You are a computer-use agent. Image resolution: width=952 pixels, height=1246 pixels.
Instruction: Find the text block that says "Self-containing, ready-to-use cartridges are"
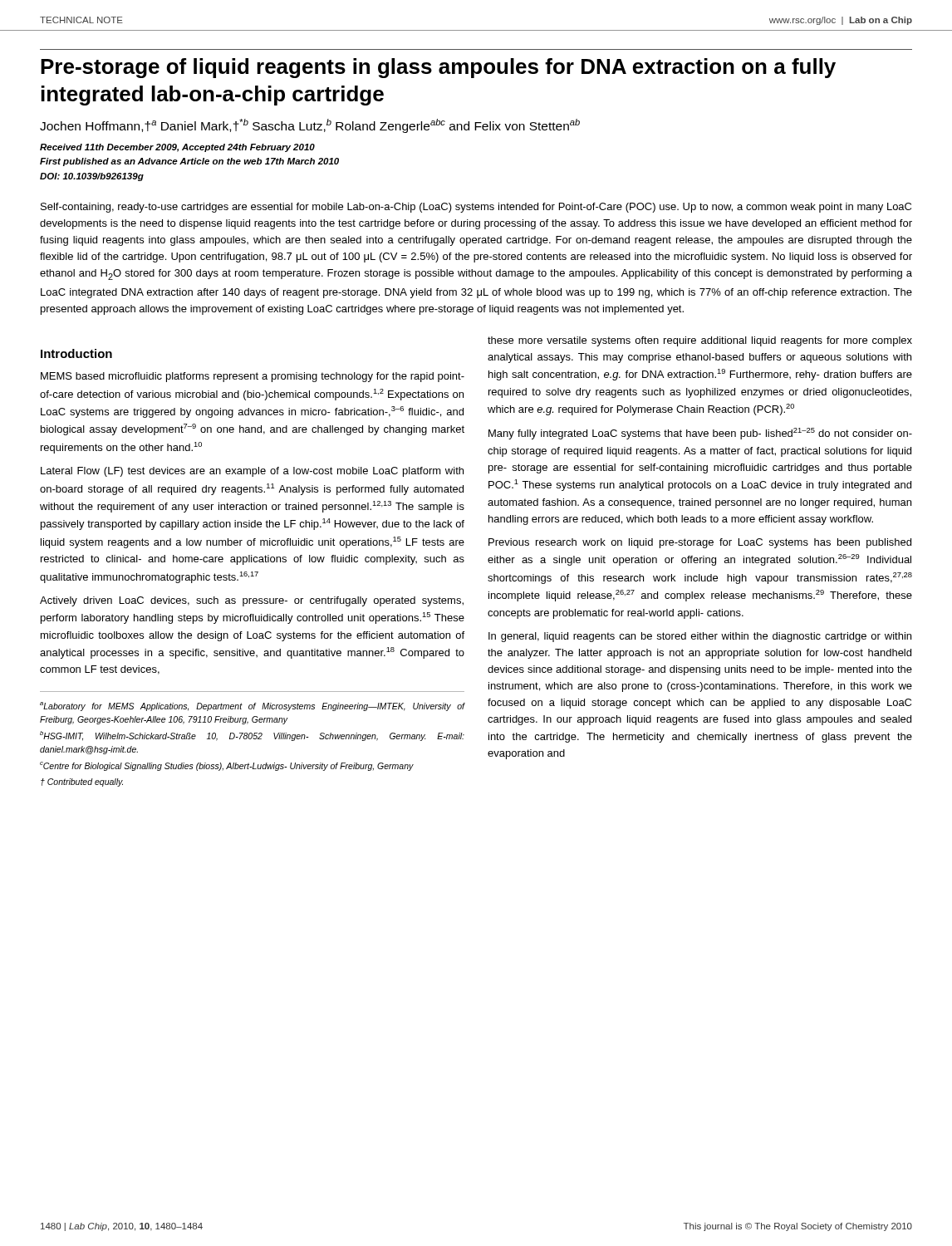[x=476, y=257]
